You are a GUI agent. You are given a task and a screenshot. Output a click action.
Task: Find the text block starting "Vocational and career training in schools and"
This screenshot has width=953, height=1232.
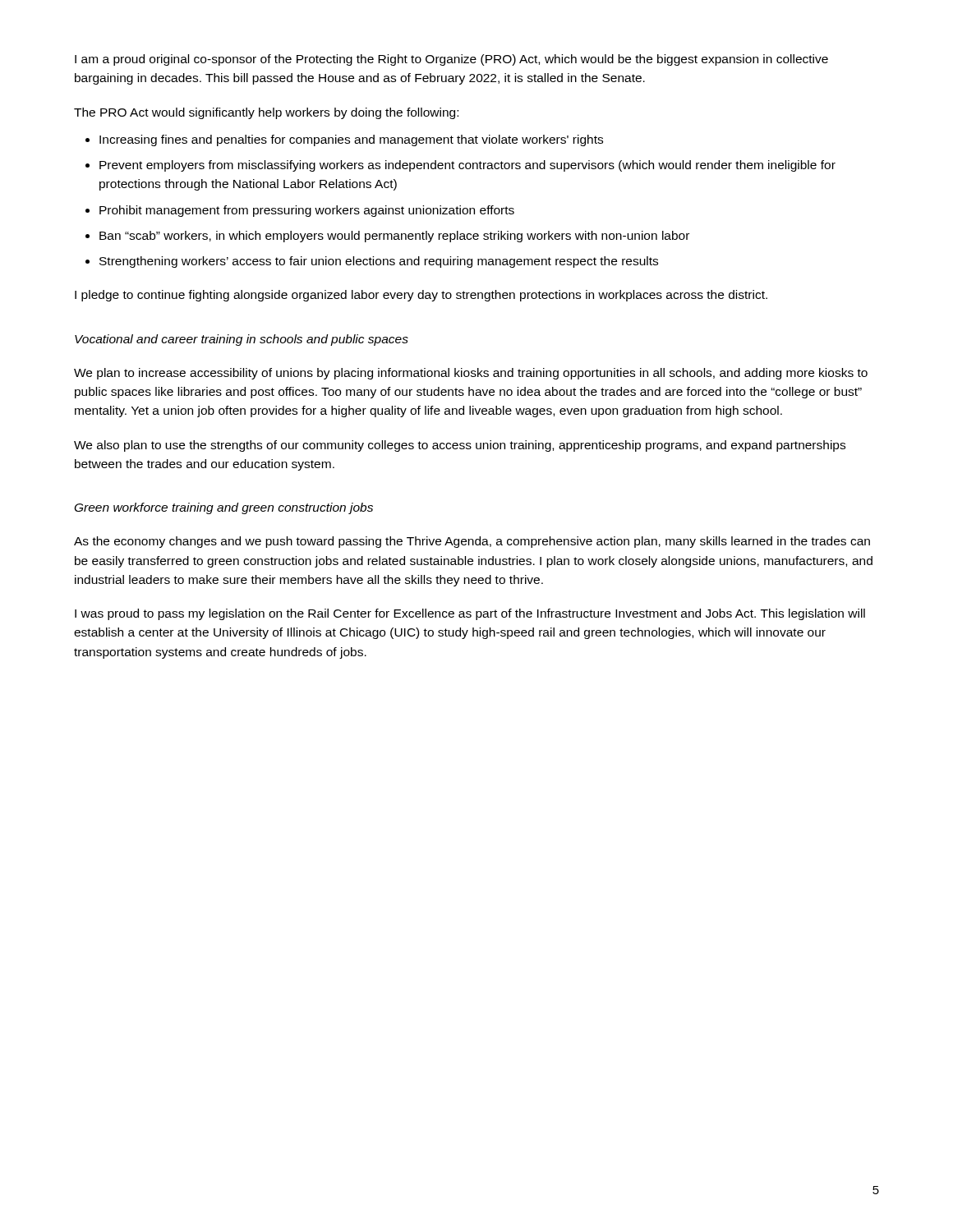[241, 338]
